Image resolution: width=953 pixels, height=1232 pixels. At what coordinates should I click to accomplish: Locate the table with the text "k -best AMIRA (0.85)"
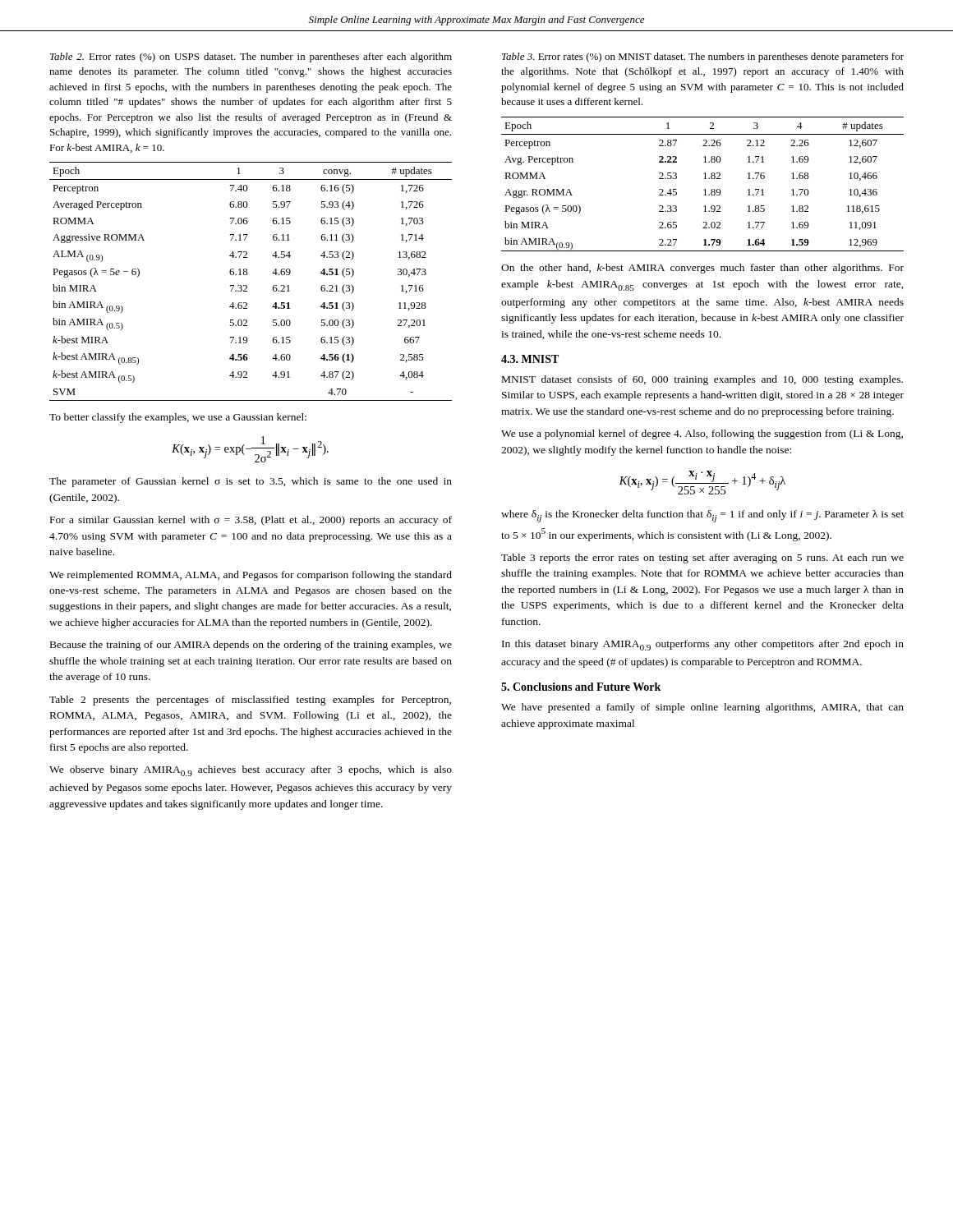click(x=251, y=281)
